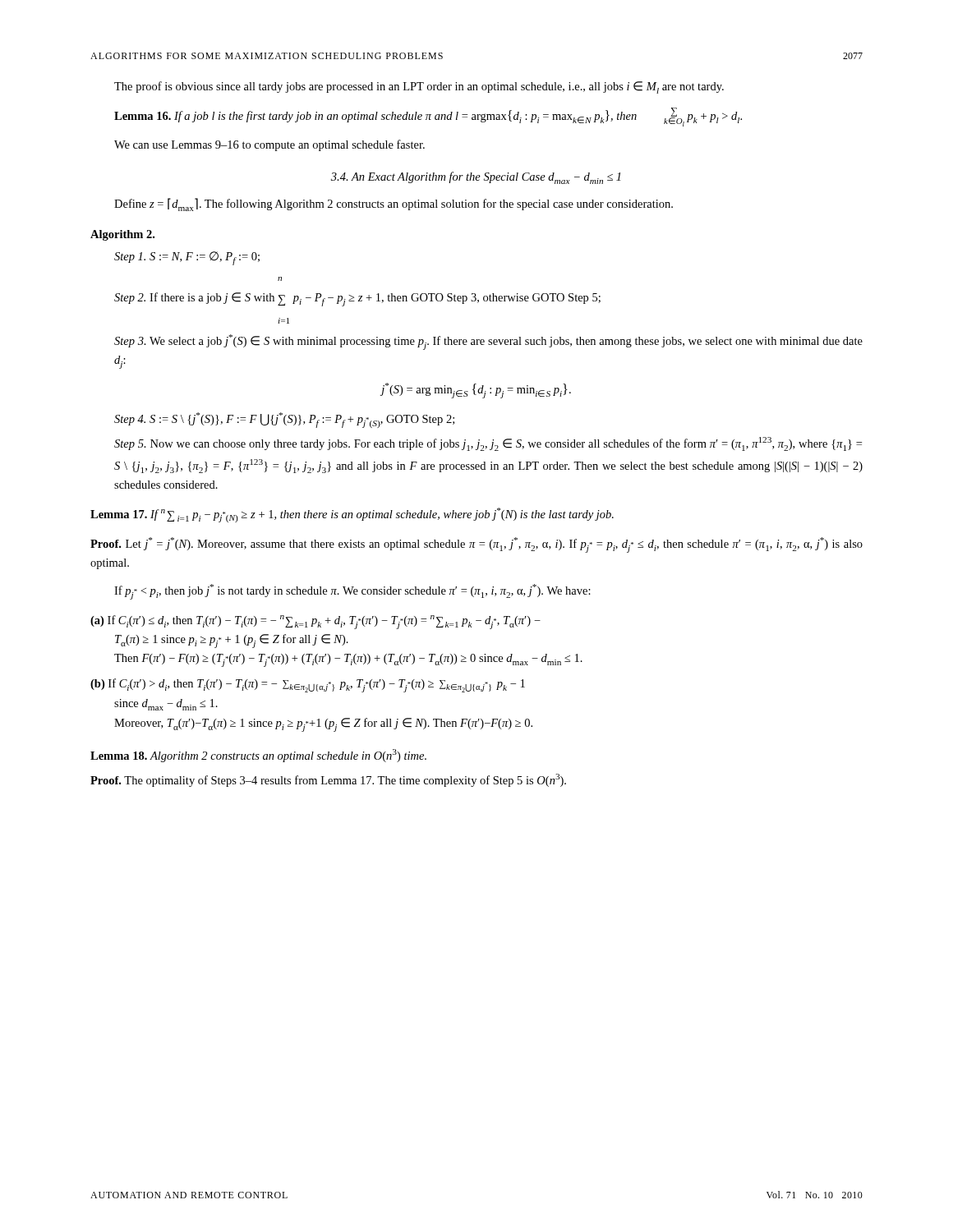Point to "Algorithm 2."

[123, 234]
